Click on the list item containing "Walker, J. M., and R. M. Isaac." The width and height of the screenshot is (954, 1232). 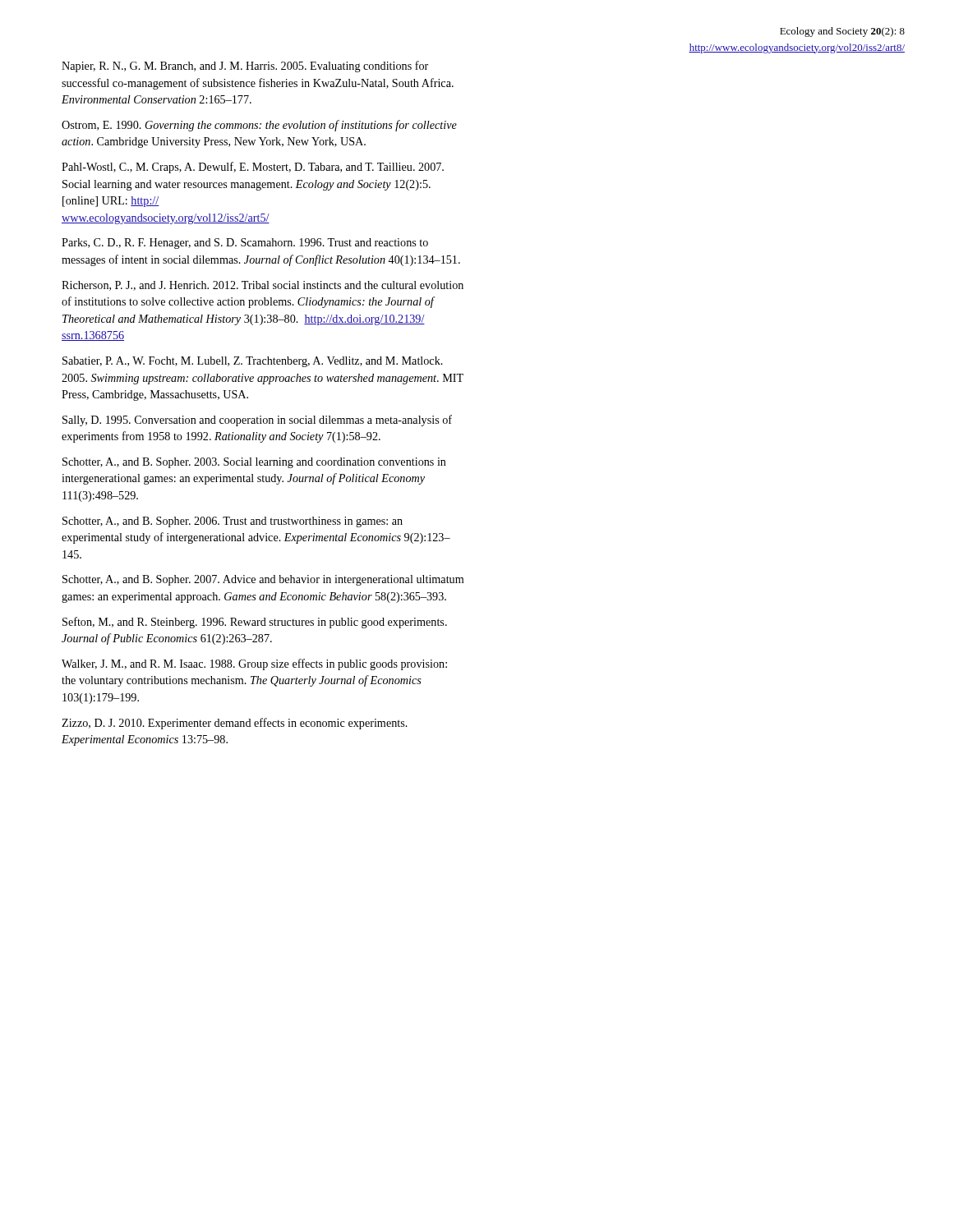pyautogui.click(x=255, y=680)
